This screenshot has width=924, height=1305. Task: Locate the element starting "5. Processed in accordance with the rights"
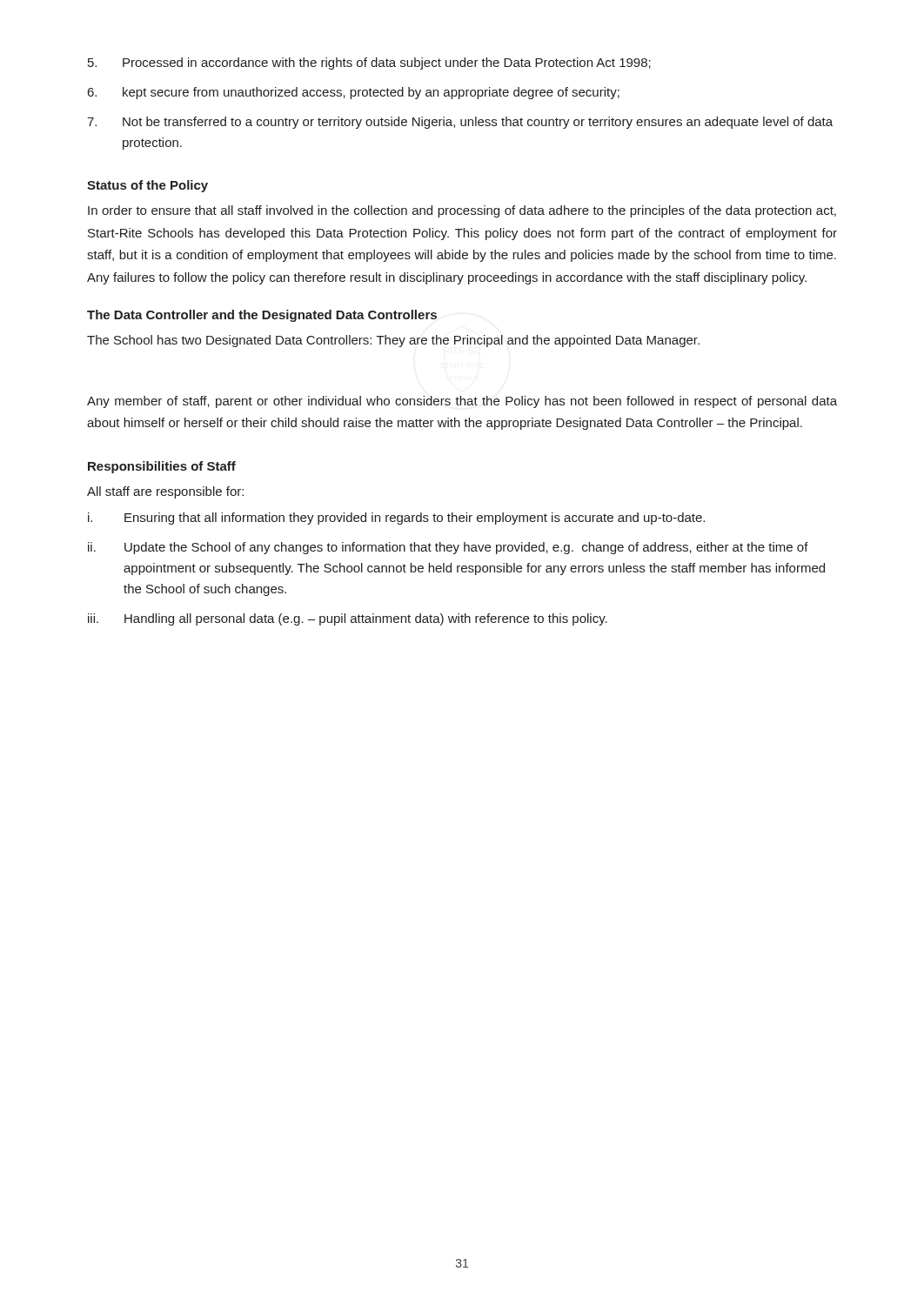(x=462, y=63)
